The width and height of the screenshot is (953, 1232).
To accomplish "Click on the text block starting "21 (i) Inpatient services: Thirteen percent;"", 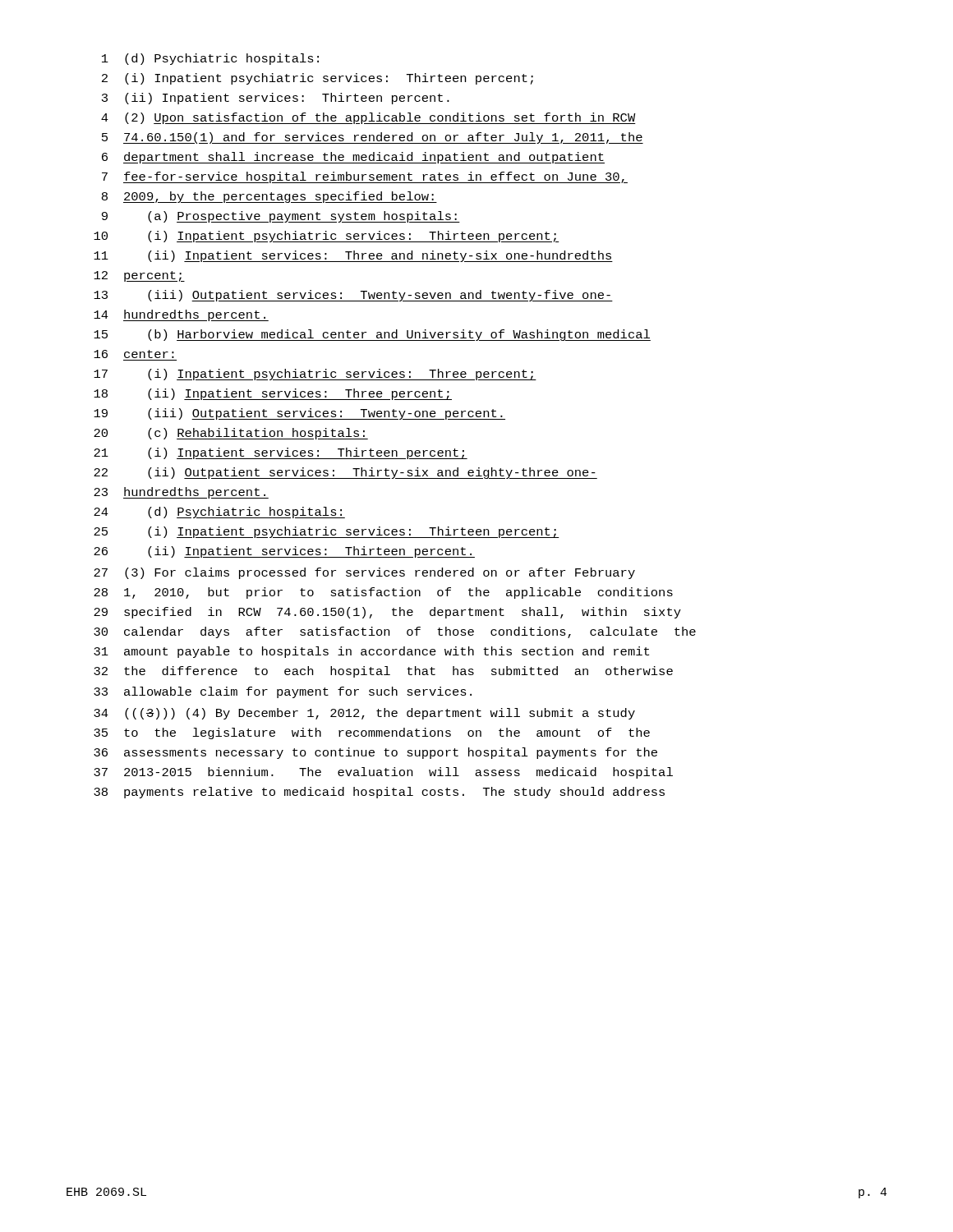I will tap(476, 454).
